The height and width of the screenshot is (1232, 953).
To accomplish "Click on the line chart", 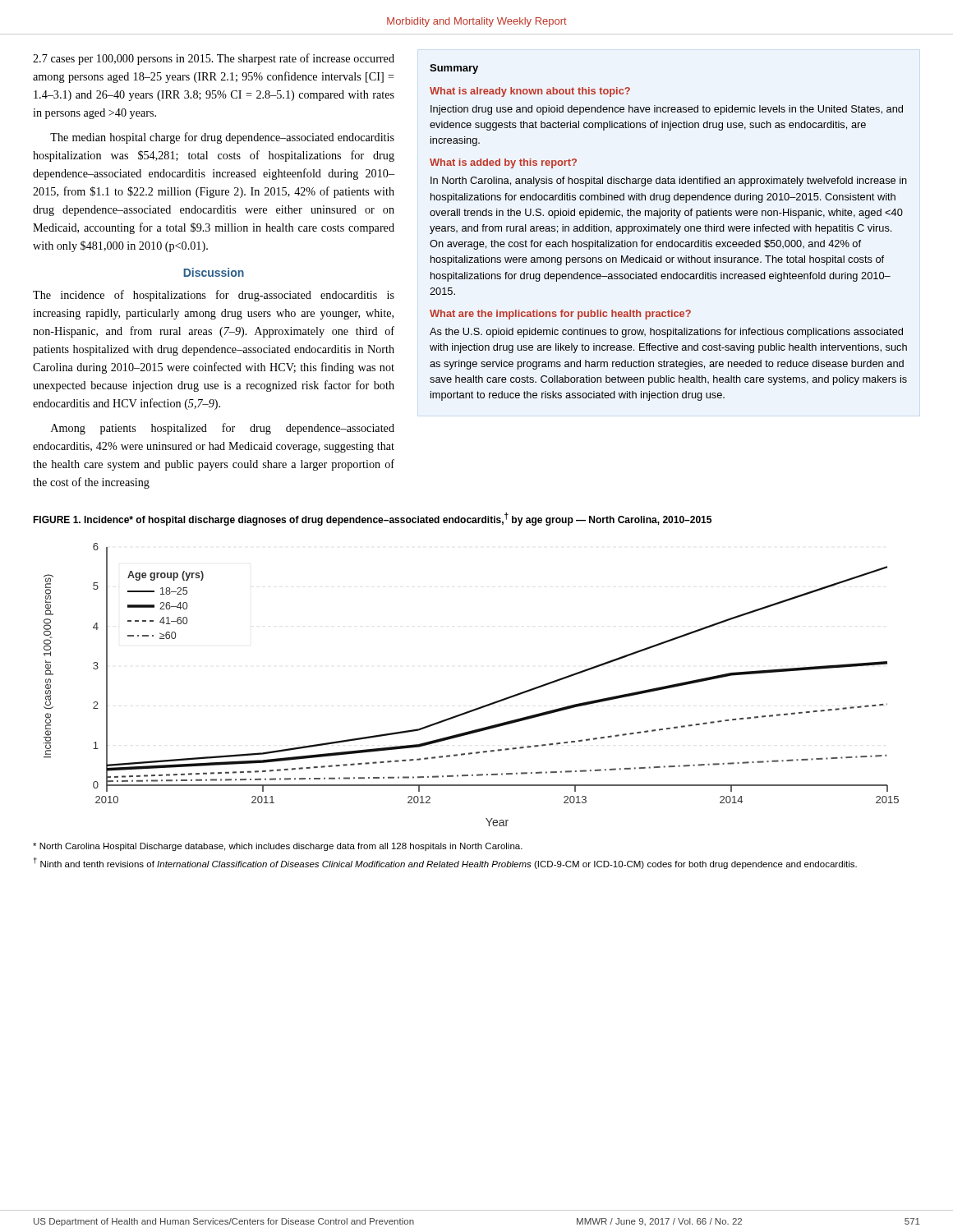I will pyautogui.click(x=476, y=682).
